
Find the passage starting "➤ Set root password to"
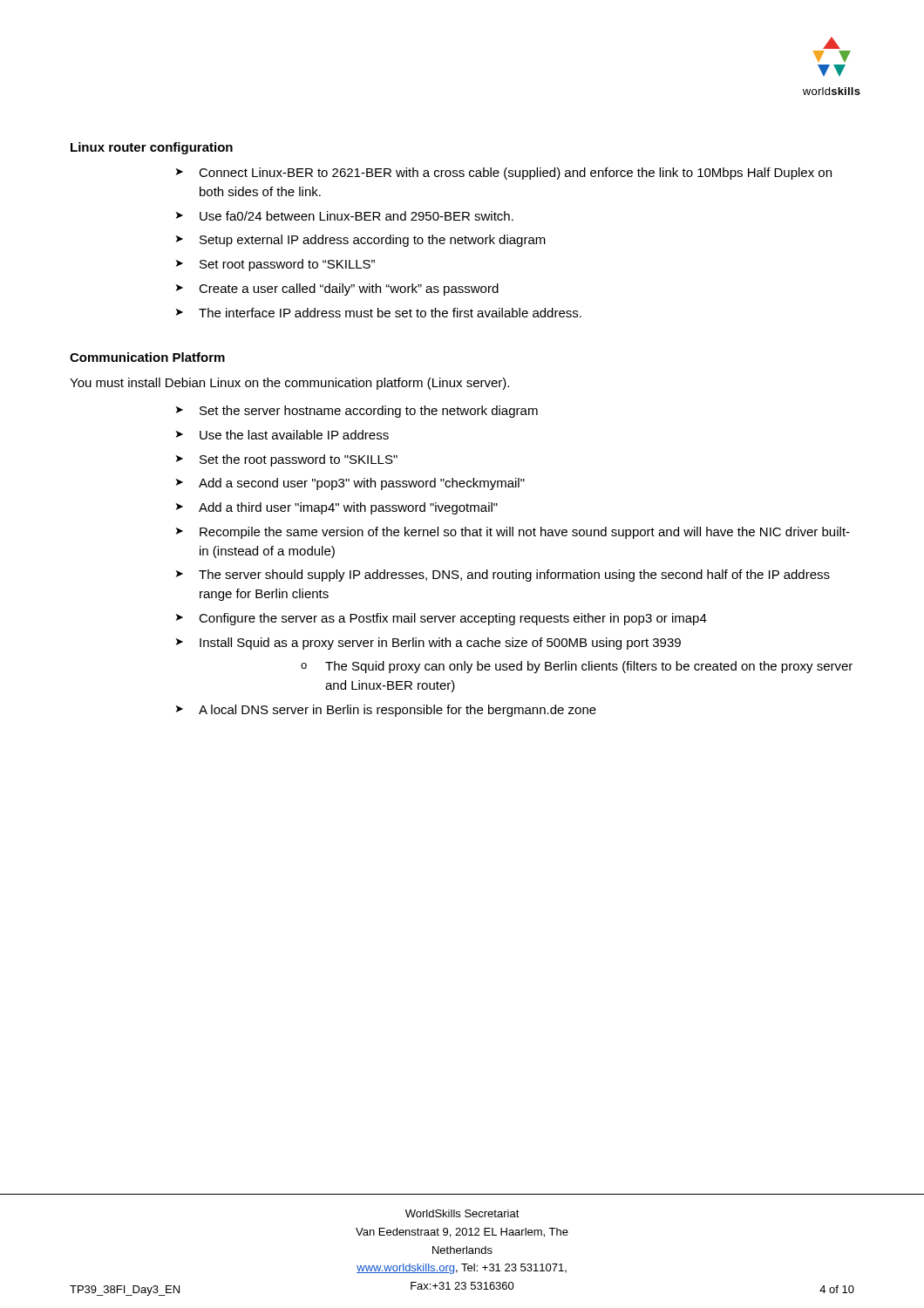pos(275,265)
